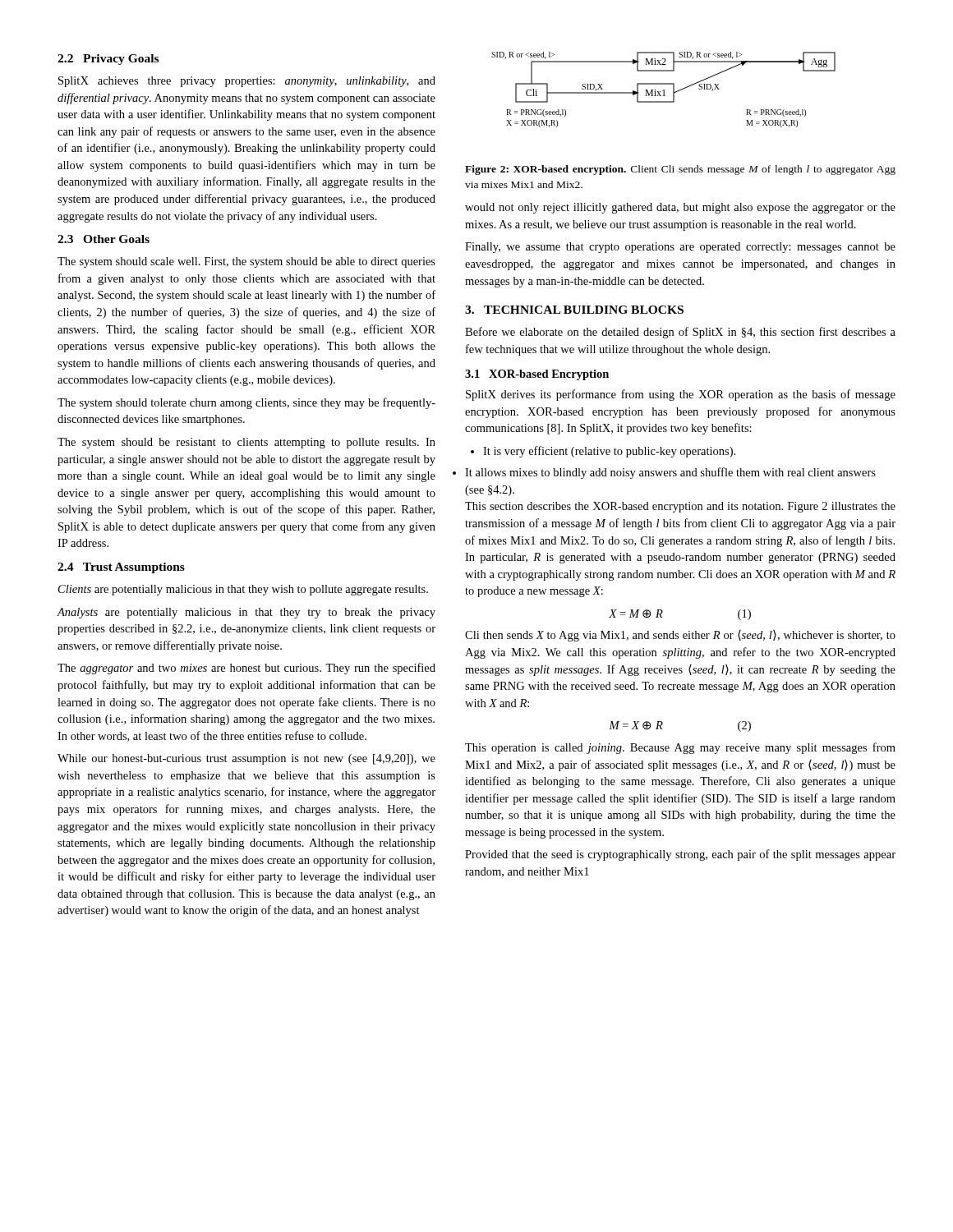The height and width of the screenshot is (1232, 953).
Task: Find the formula containing "X = M ⊕ R (1)"
Action: tap(634, 615)
